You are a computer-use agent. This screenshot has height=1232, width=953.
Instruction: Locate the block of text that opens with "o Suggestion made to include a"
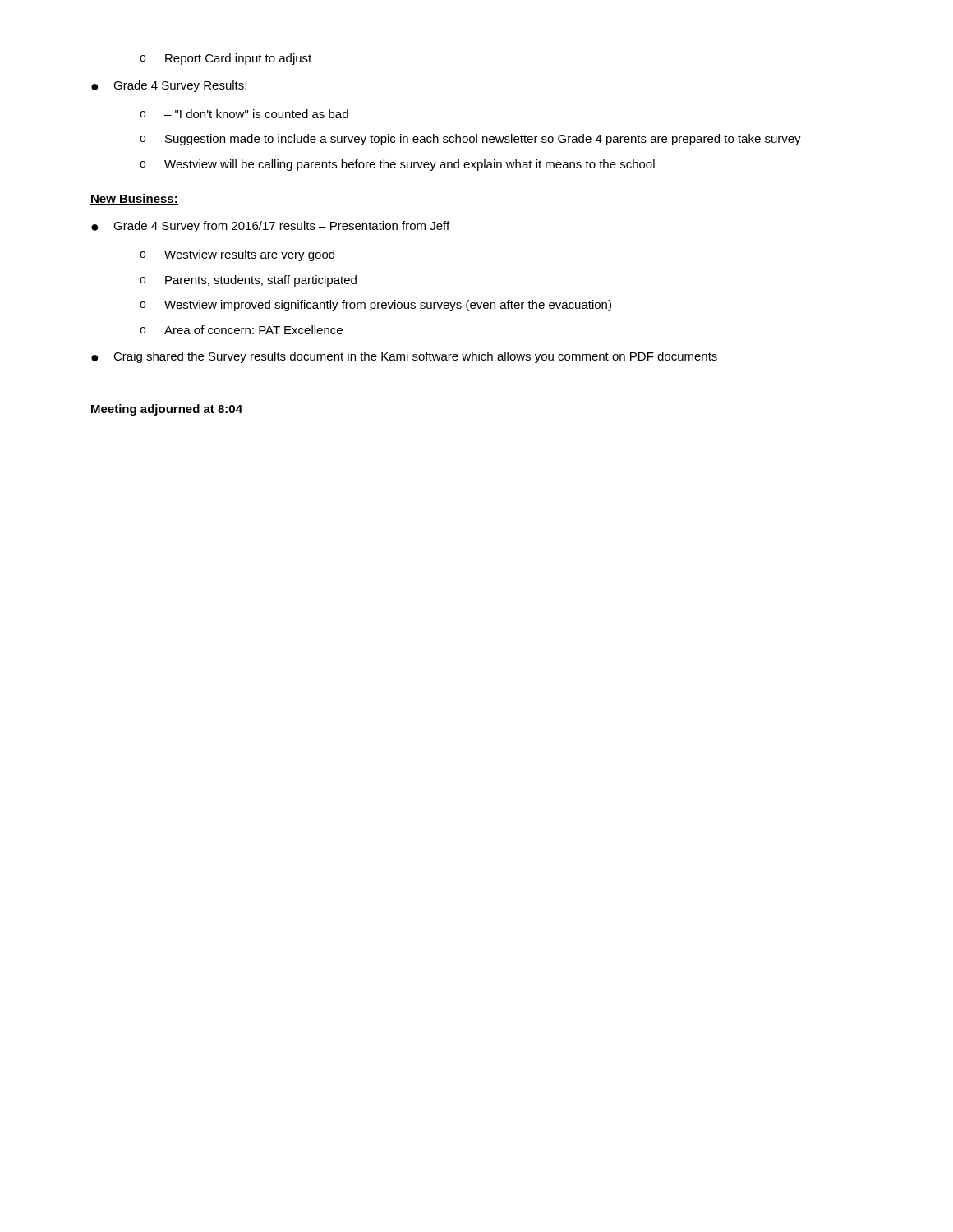coord(501,139)
